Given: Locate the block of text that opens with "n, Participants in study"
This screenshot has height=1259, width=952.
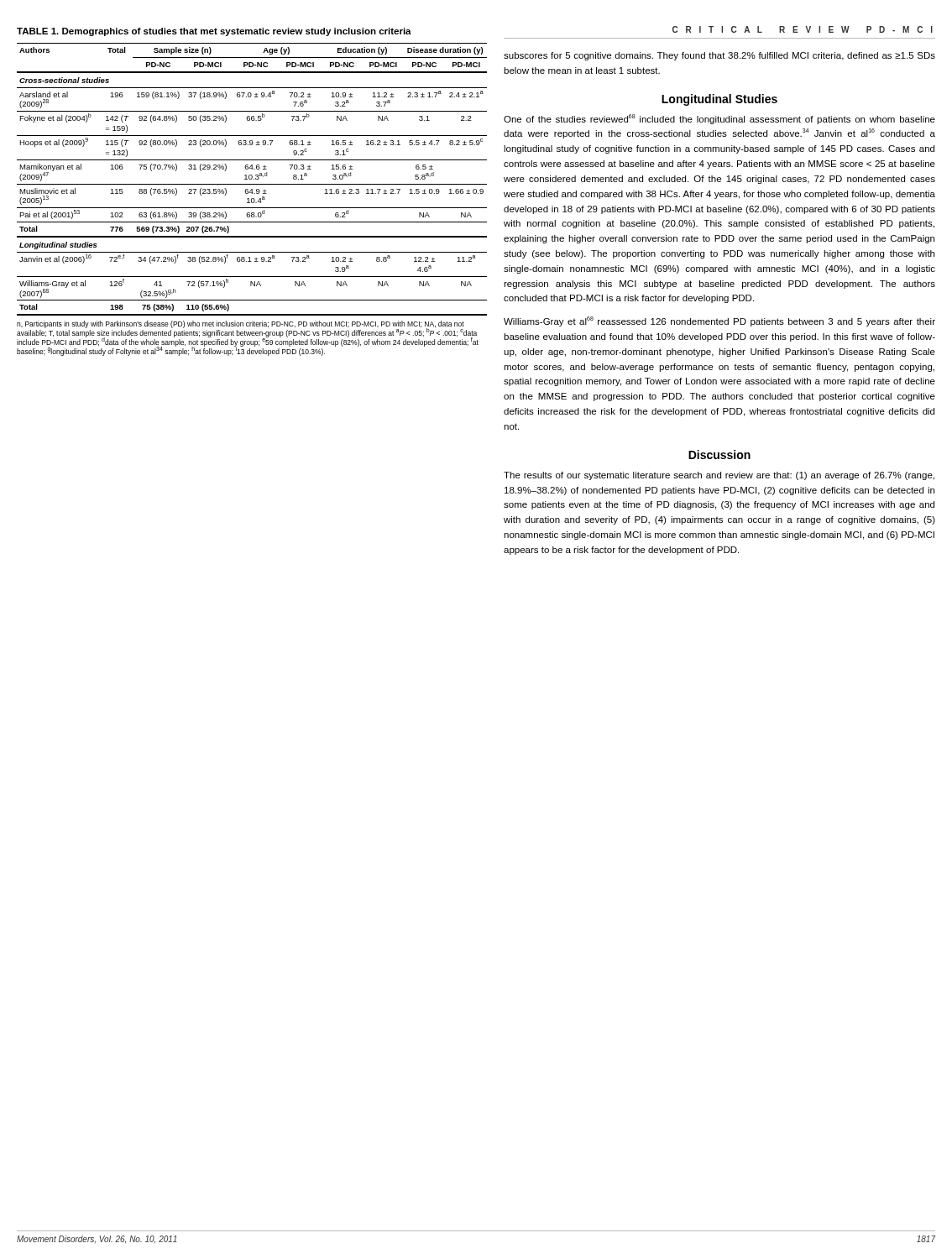Looking at the screenshot, I should [x=248, y=338].
